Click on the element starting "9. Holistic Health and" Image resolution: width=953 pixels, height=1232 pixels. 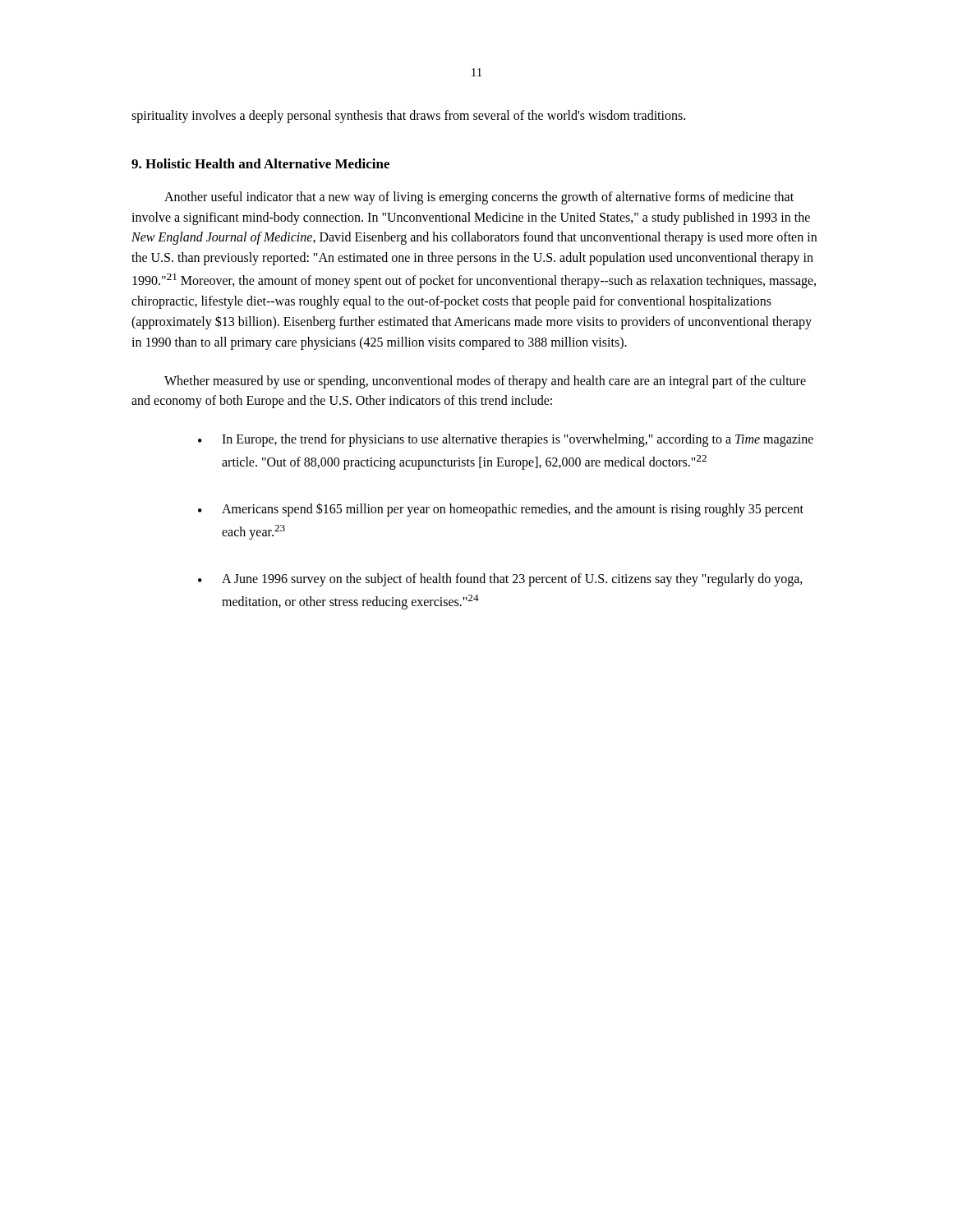[261, 164]
